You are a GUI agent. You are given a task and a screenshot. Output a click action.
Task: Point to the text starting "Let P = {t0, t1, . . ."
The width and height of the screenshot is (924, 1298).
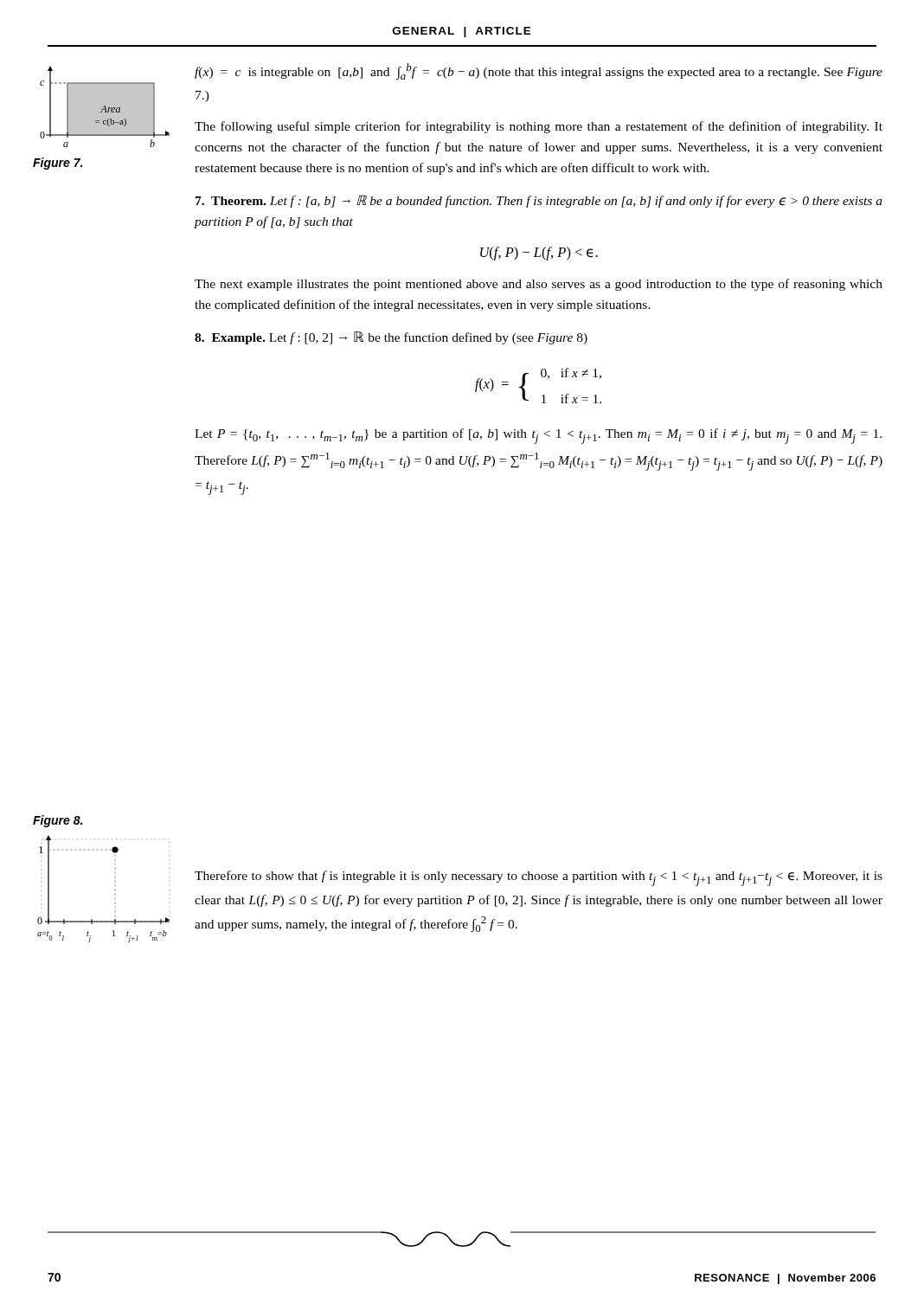[x=539, y=461]
